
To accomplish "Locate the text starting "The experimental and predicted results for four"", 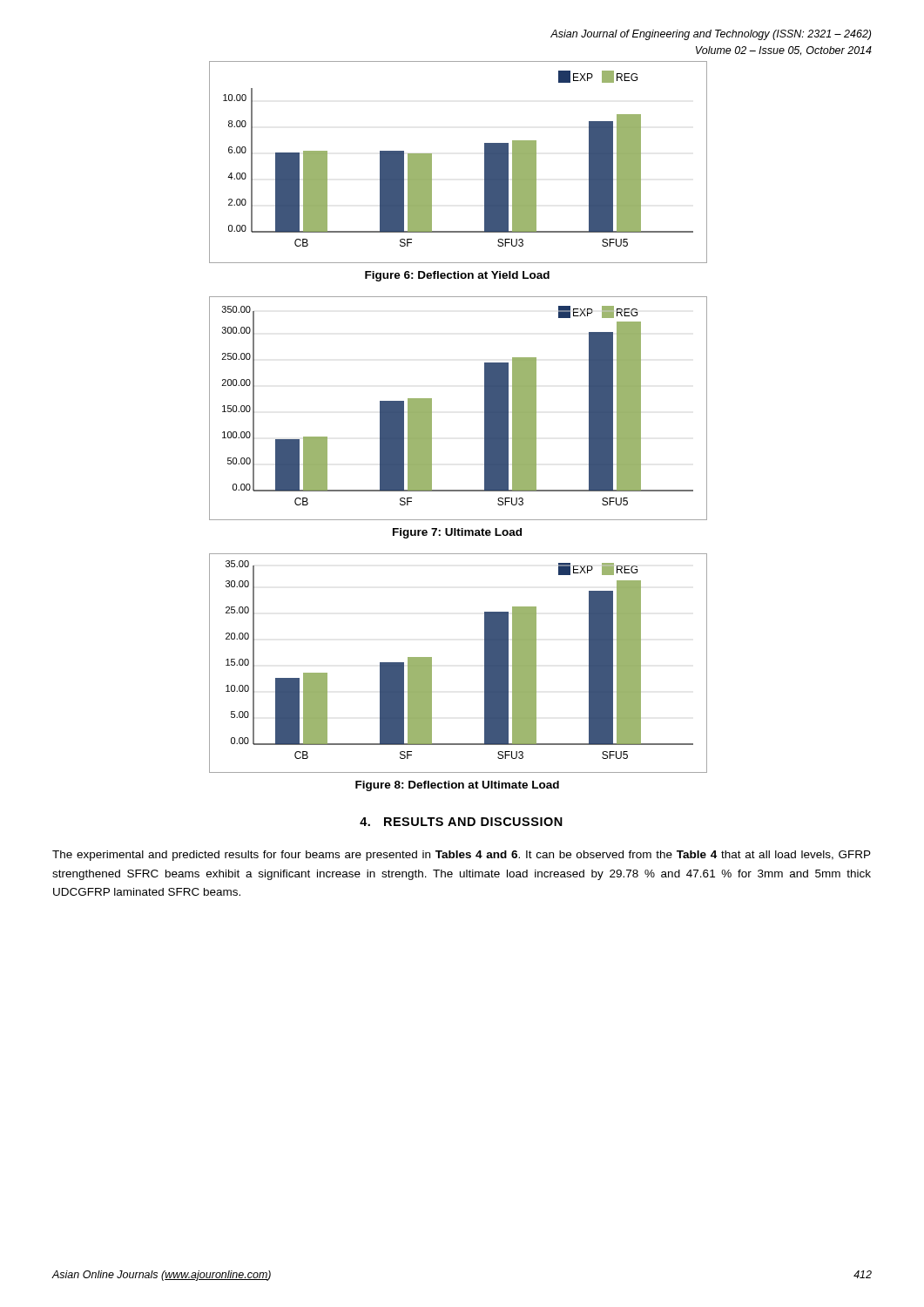I will (x=462, y=873).
